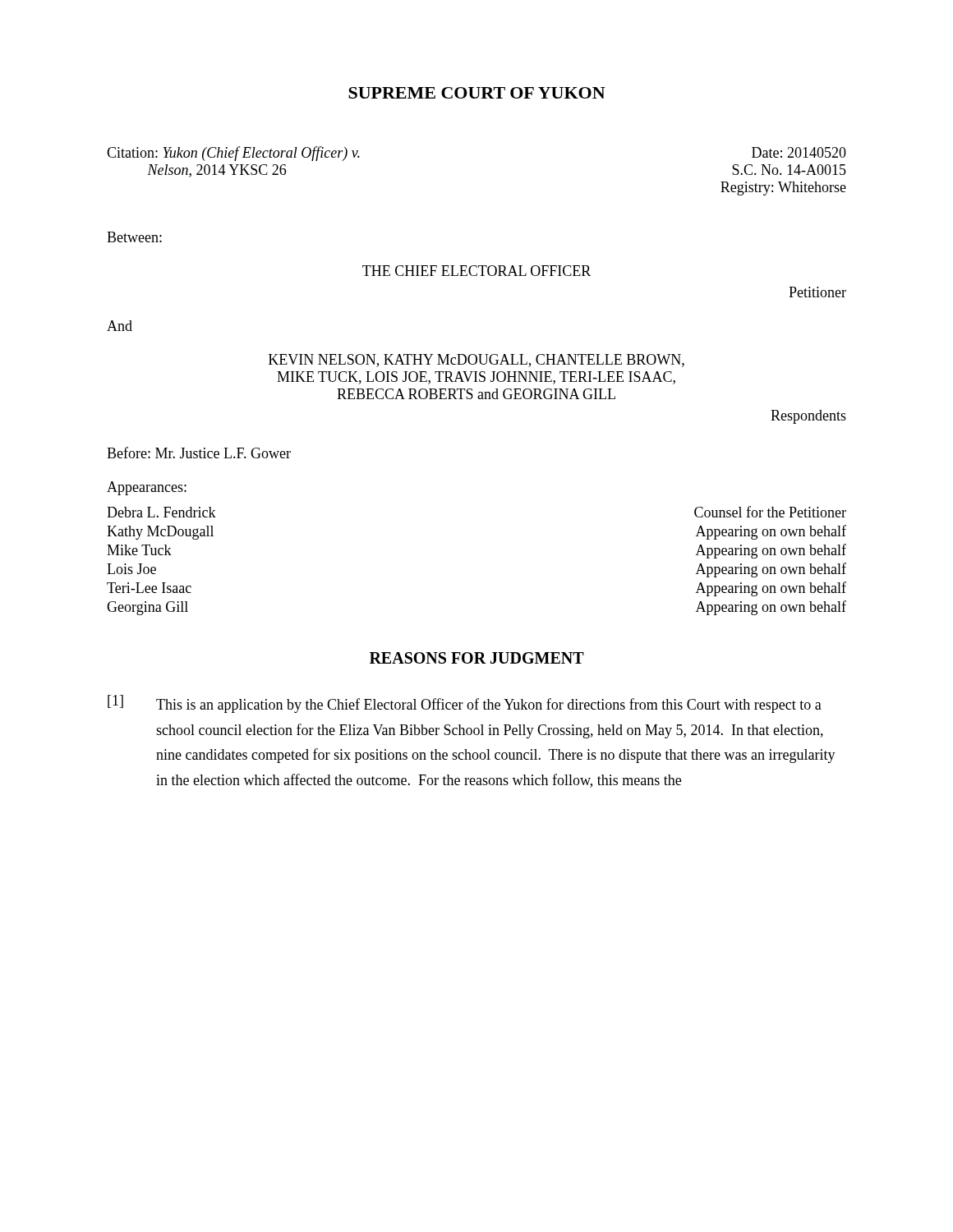Point to the text starting "KEVIN NELSON, KATHY McDOUGALL, CHANTELLE BROWN, MIKE TUCK,"
This screenshot has width=953, height=1232.
476,377
